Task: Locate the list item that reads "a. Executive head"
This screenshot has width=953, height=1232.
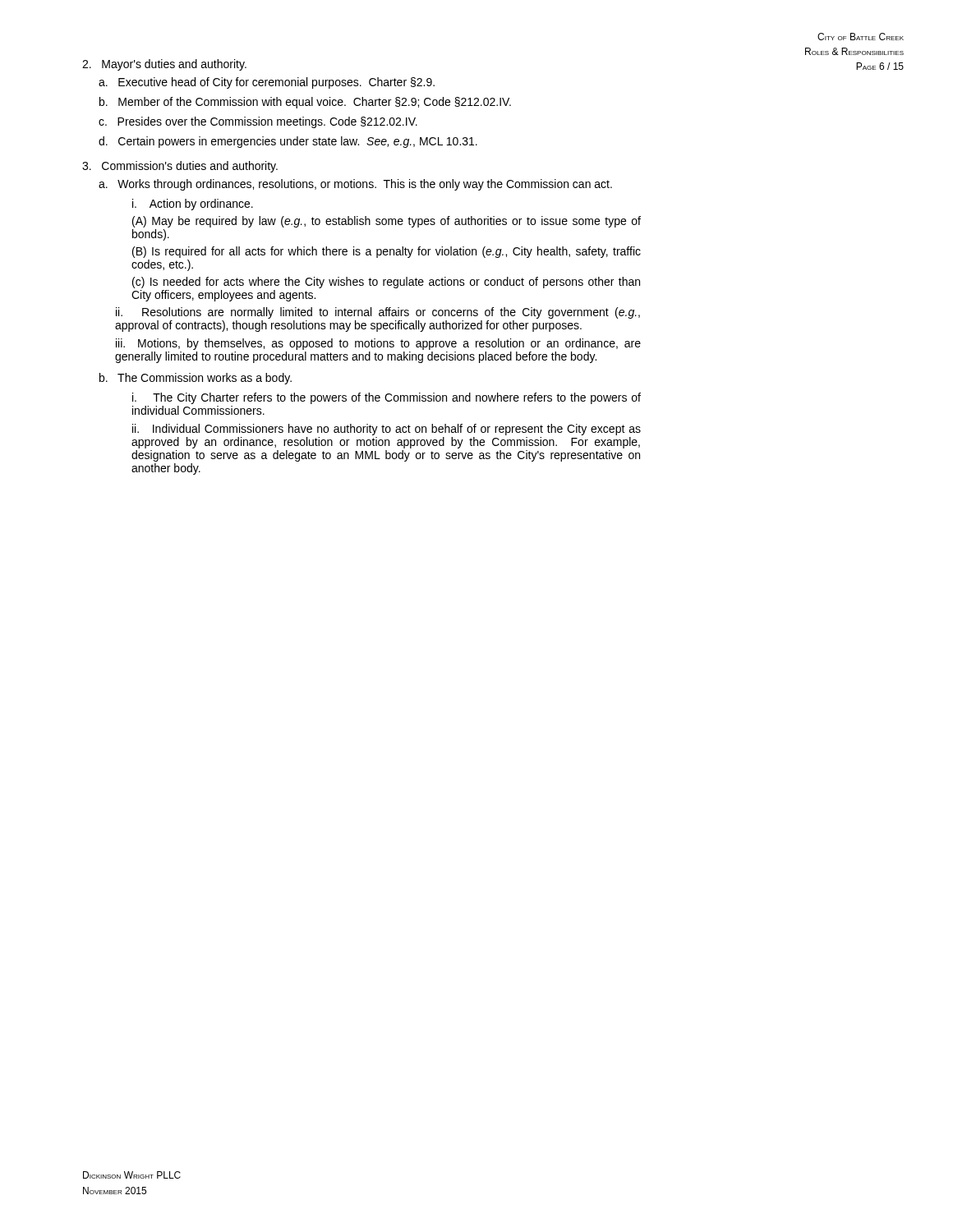Action: click(267, 82)
